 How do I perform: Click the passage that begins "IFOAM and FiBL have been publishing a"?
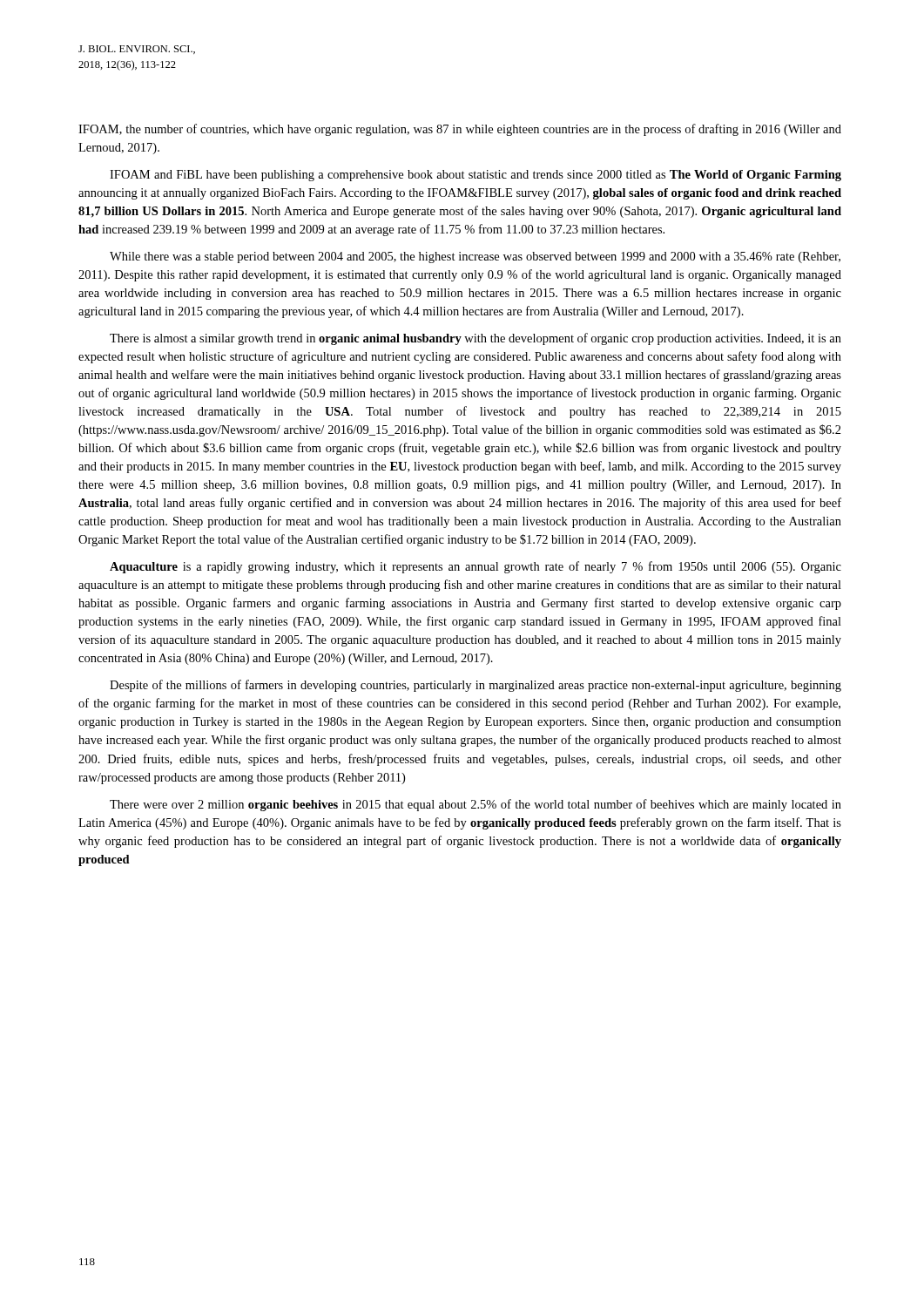tap(460, 202)
